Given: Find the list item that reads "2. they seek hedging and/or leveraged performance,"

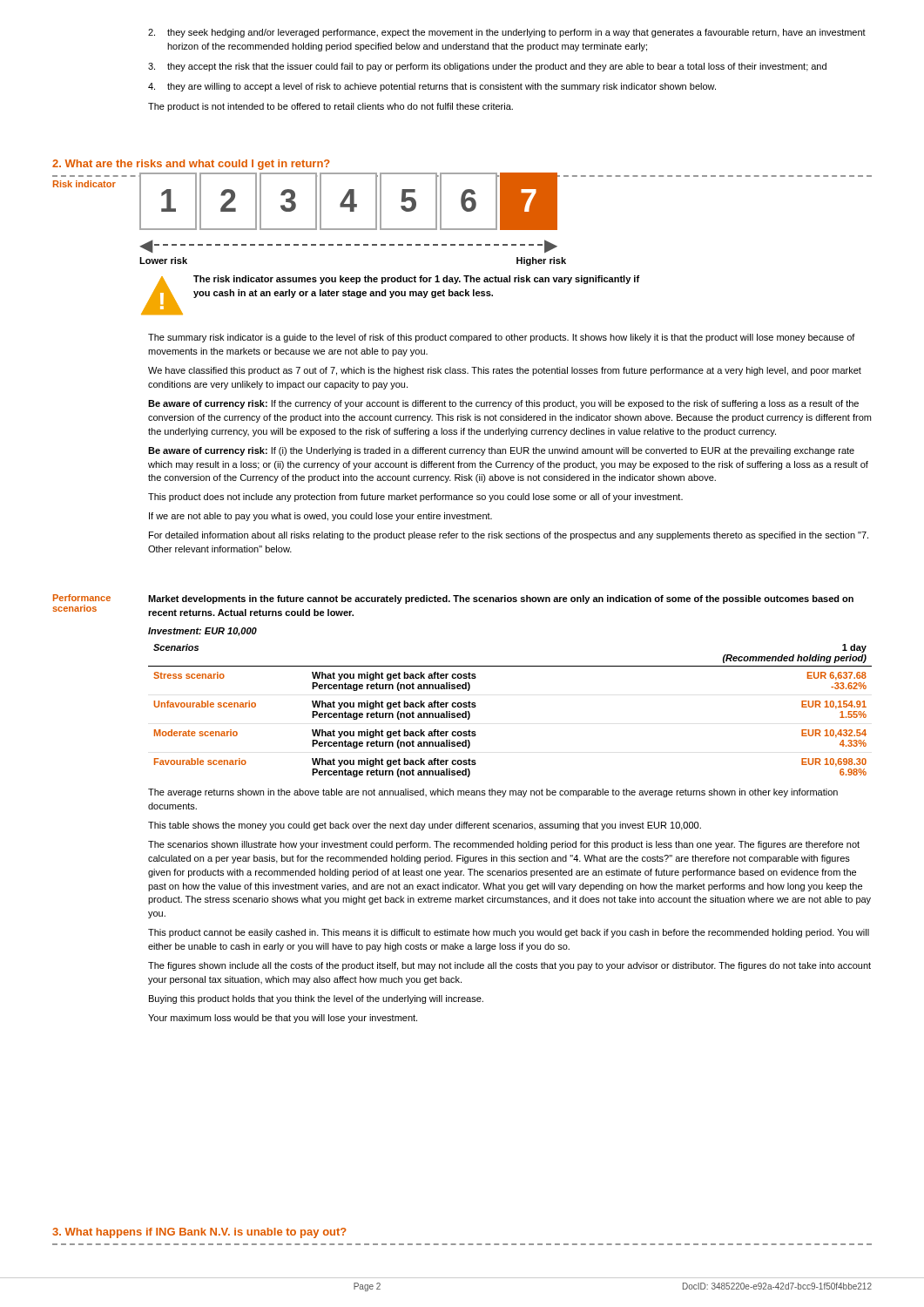Looking at the screenshot, I should (x=510, y=40).
